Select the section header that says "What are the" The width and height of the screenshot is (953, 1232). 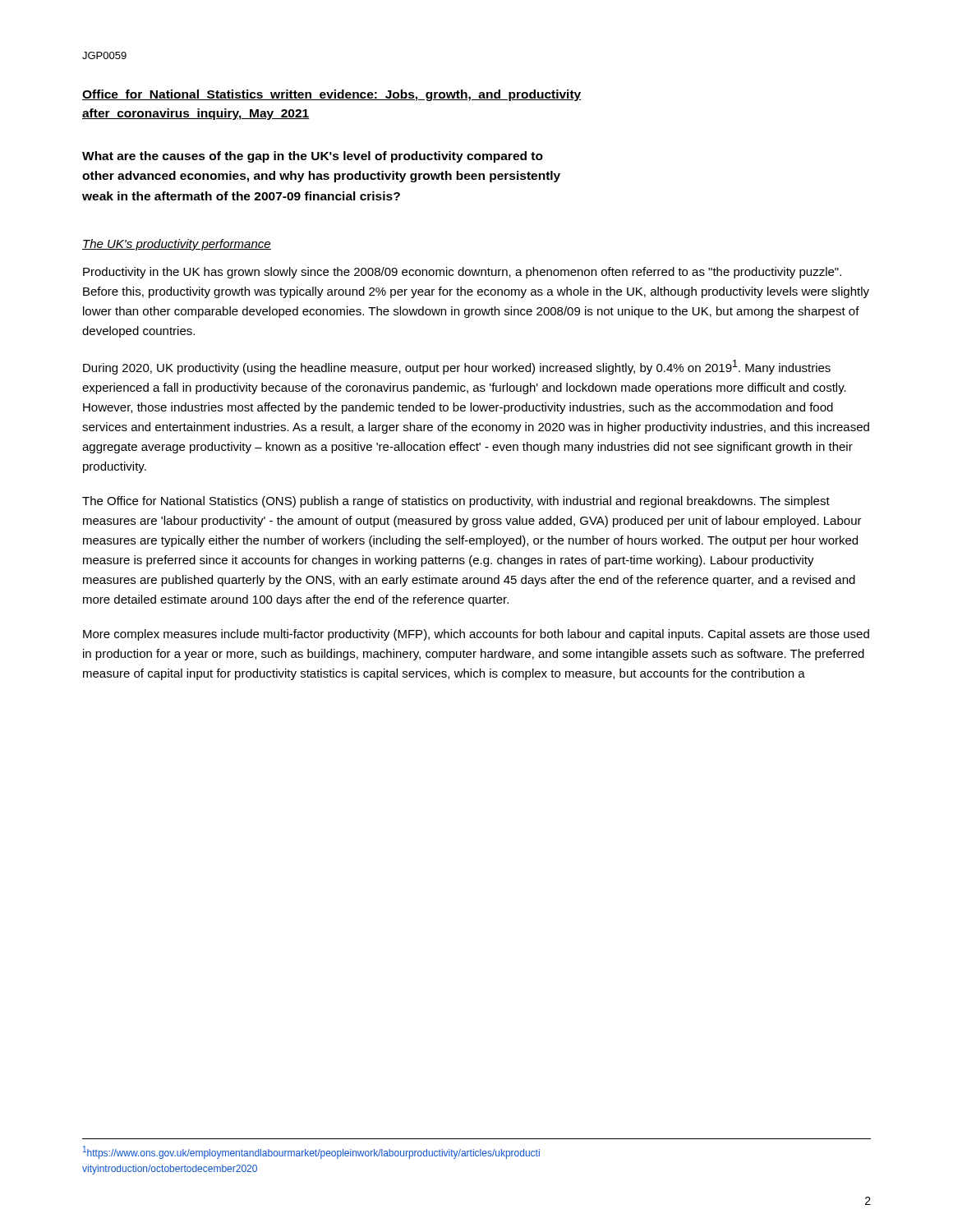click(x=321, y=176)
